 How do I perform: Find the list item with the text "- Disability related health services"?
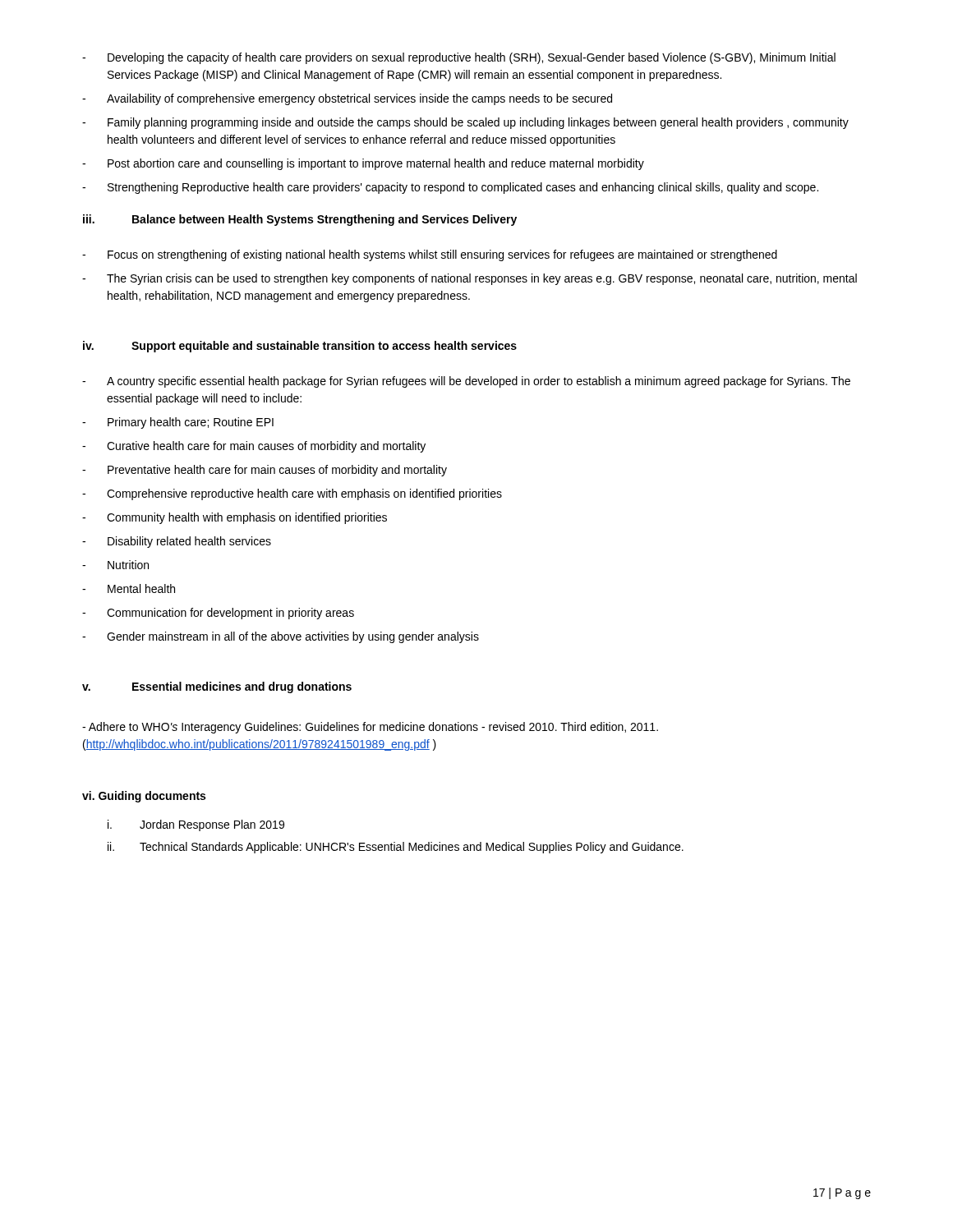[x=177, y=542]
